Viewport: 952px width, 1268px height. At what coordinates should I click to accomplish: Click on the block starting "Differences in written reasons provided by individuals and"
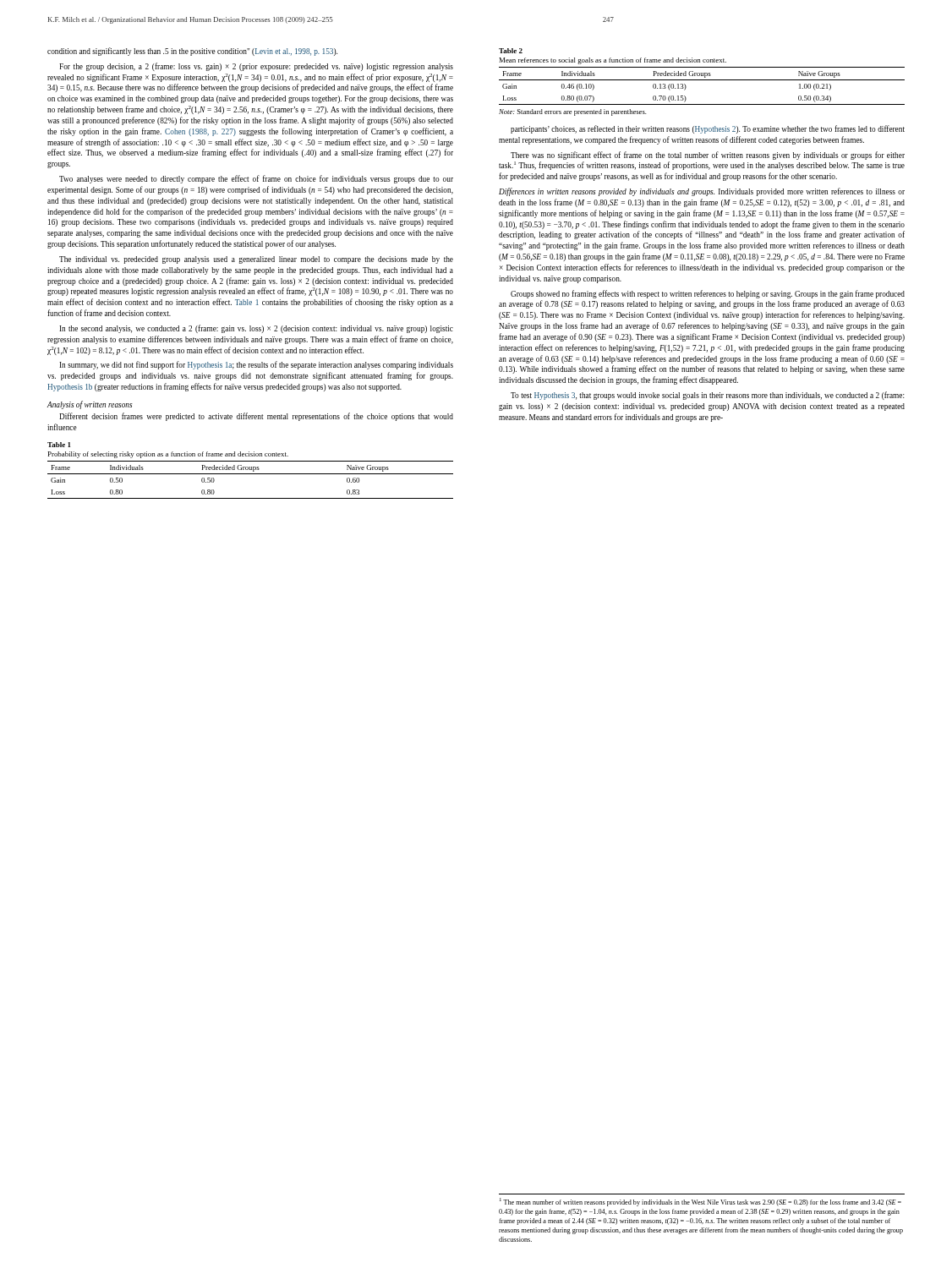click(x=702, y=235)
